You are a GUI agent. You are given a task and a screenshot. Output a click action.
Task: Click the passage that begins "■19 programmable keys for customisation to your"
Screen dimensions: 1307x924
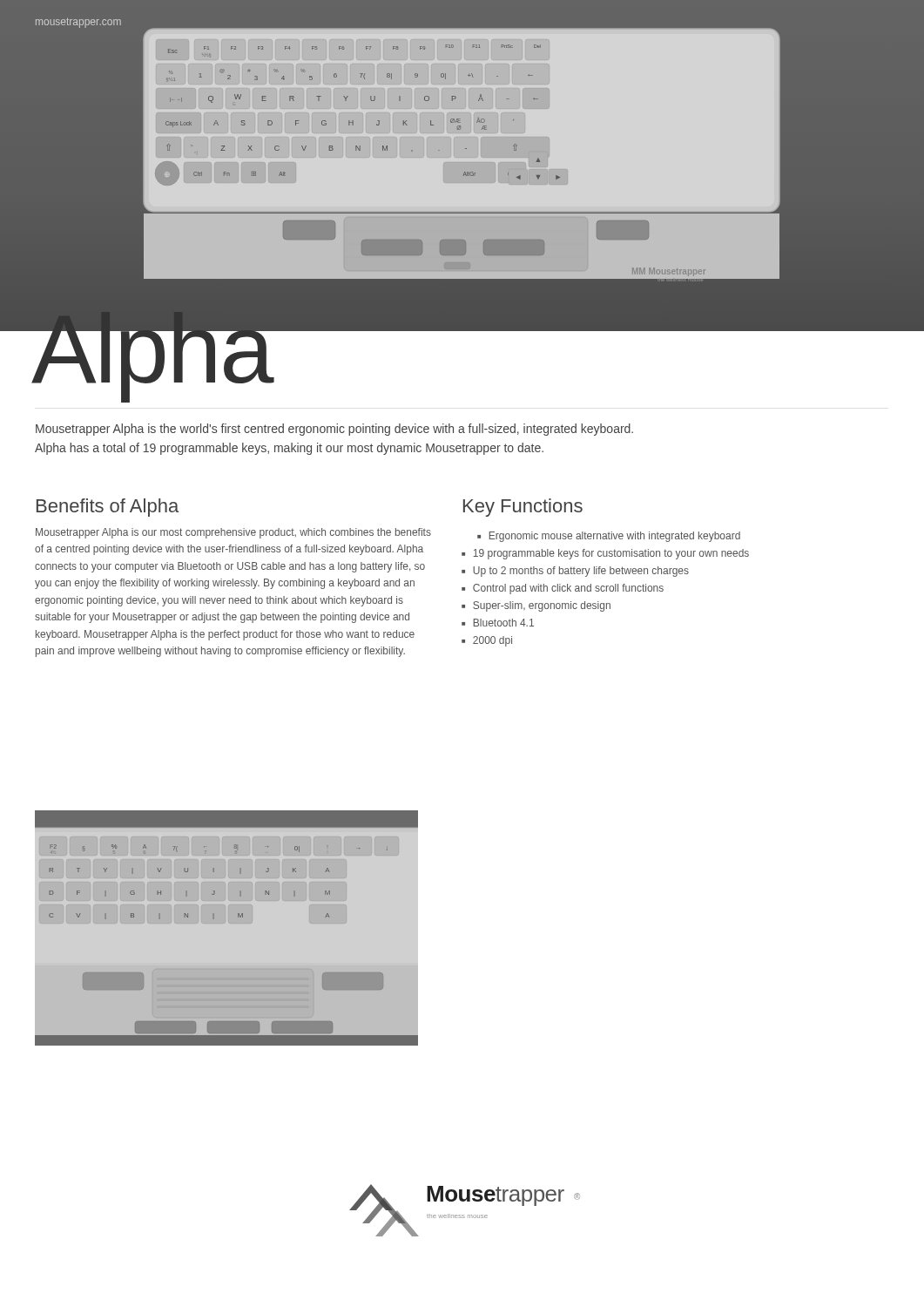pos(605,554)
